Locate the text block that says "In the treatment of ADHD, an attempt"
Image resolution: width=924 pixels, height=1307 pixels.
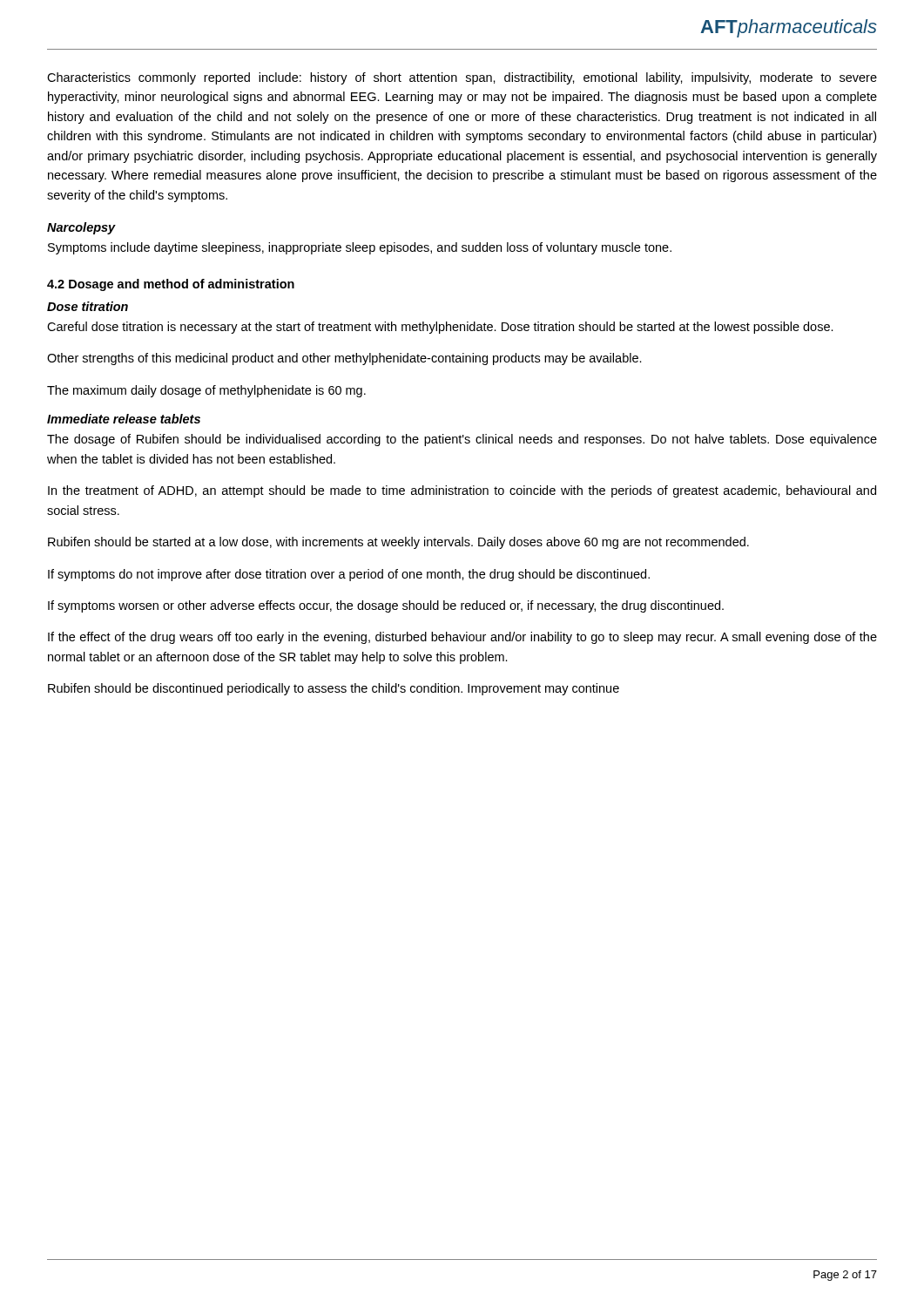pos(462,500)
